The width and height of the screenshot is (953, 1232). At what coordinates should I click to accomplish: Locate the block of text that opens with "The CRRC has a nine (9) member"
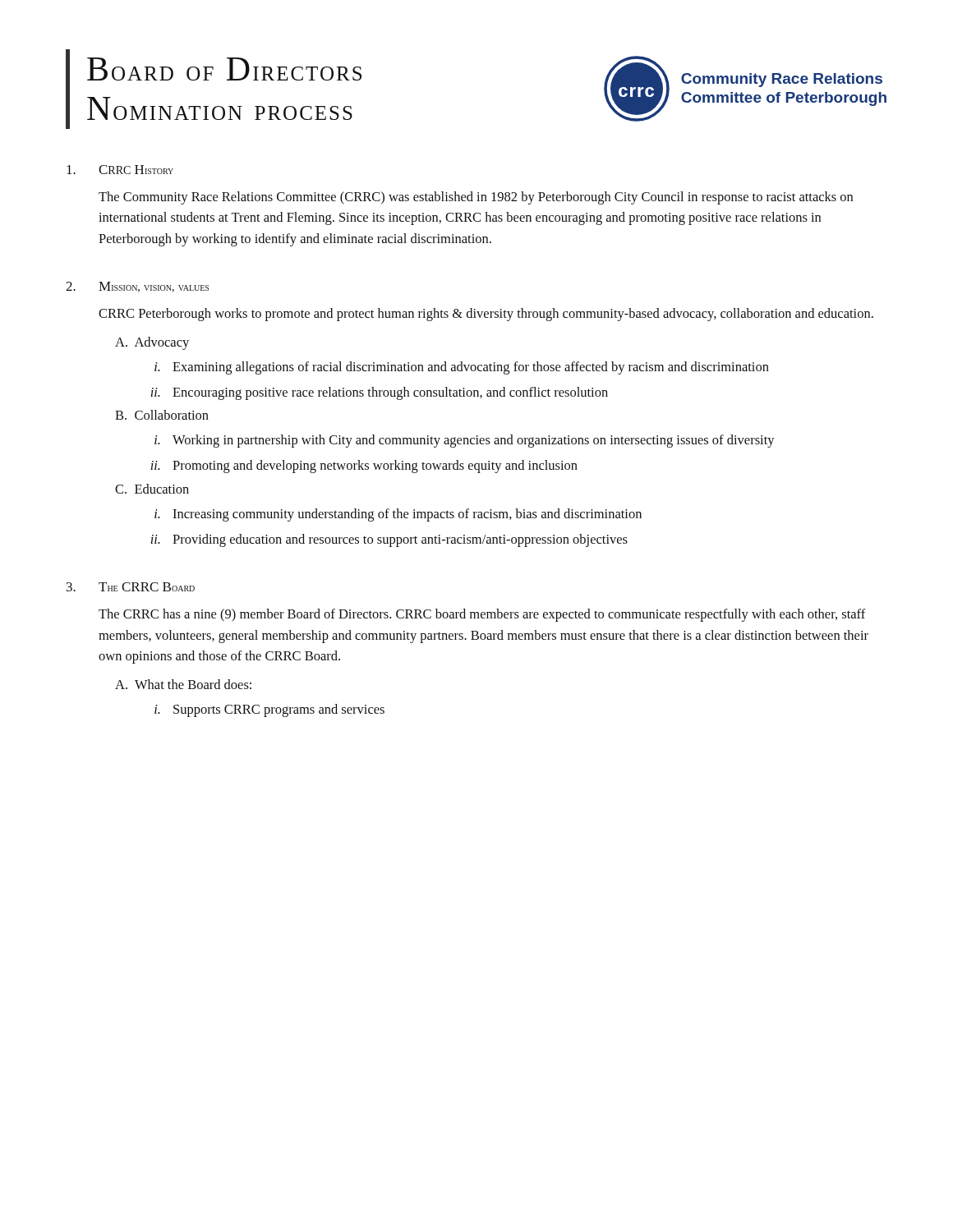(483, 635)
